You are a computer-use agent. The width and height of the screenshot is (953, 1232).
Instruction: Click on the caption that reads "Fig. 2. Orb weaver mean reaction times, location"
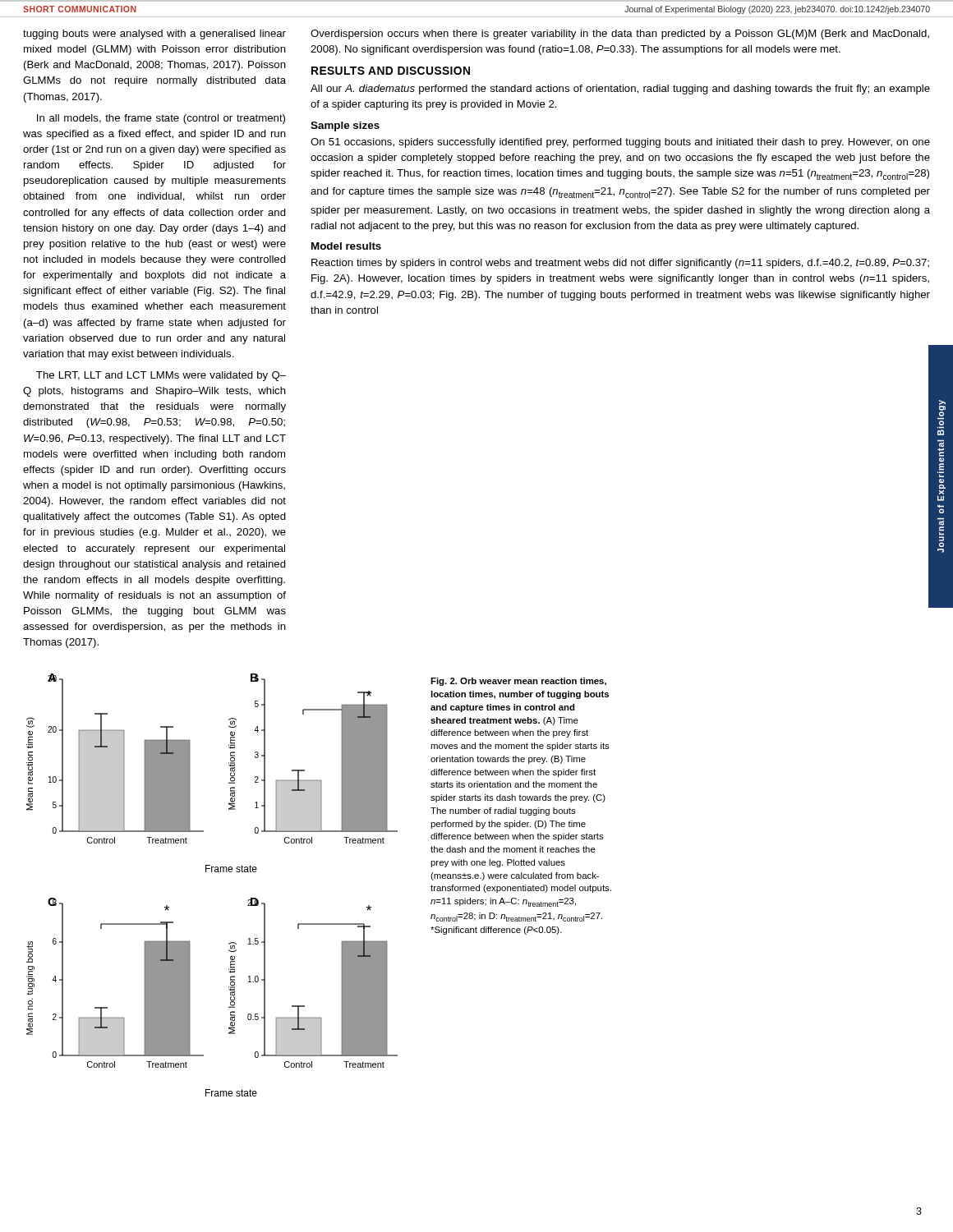click(x=521, y=806)
